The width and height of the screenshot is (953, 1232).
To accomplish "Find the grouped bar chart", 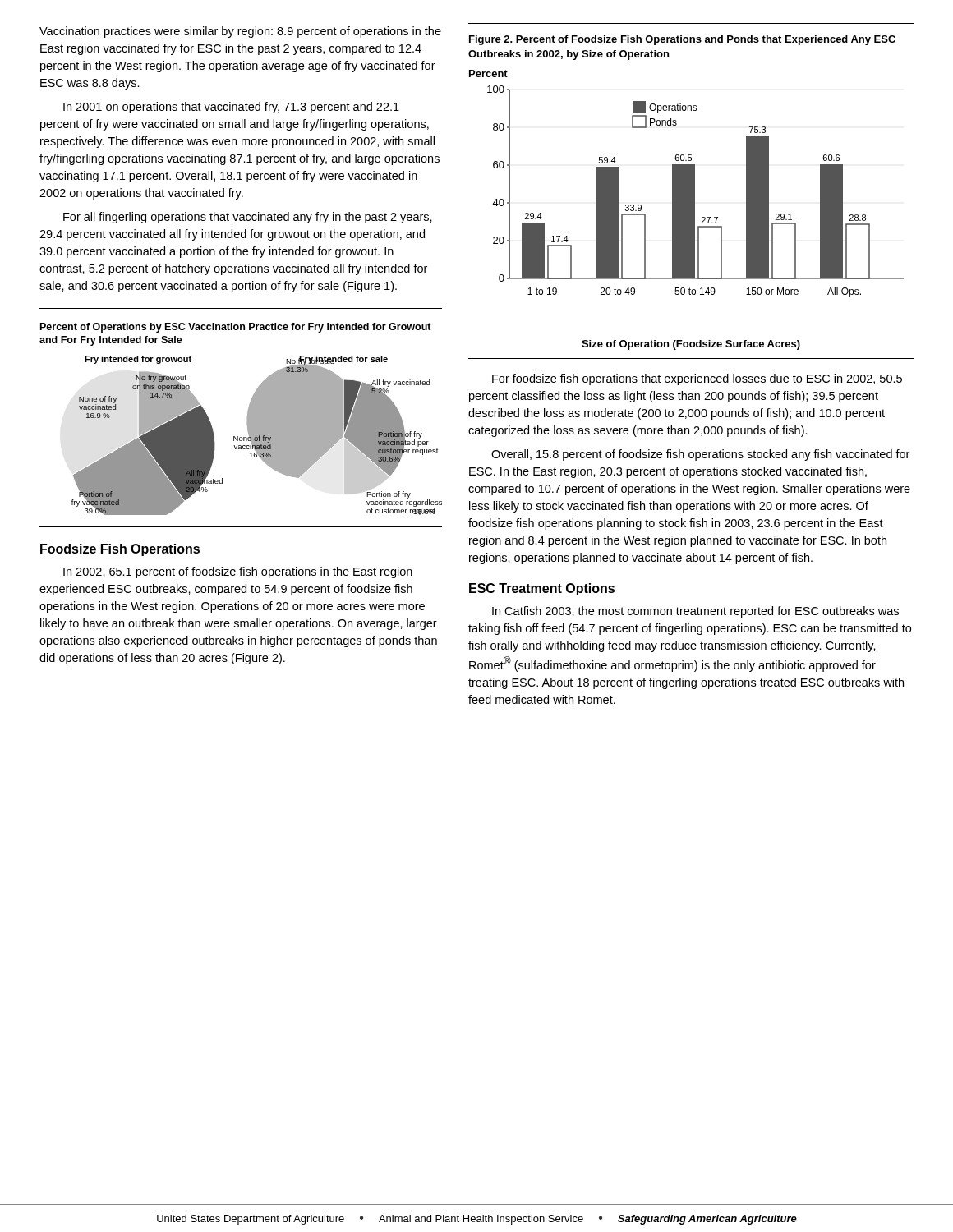I will [691, 209].
